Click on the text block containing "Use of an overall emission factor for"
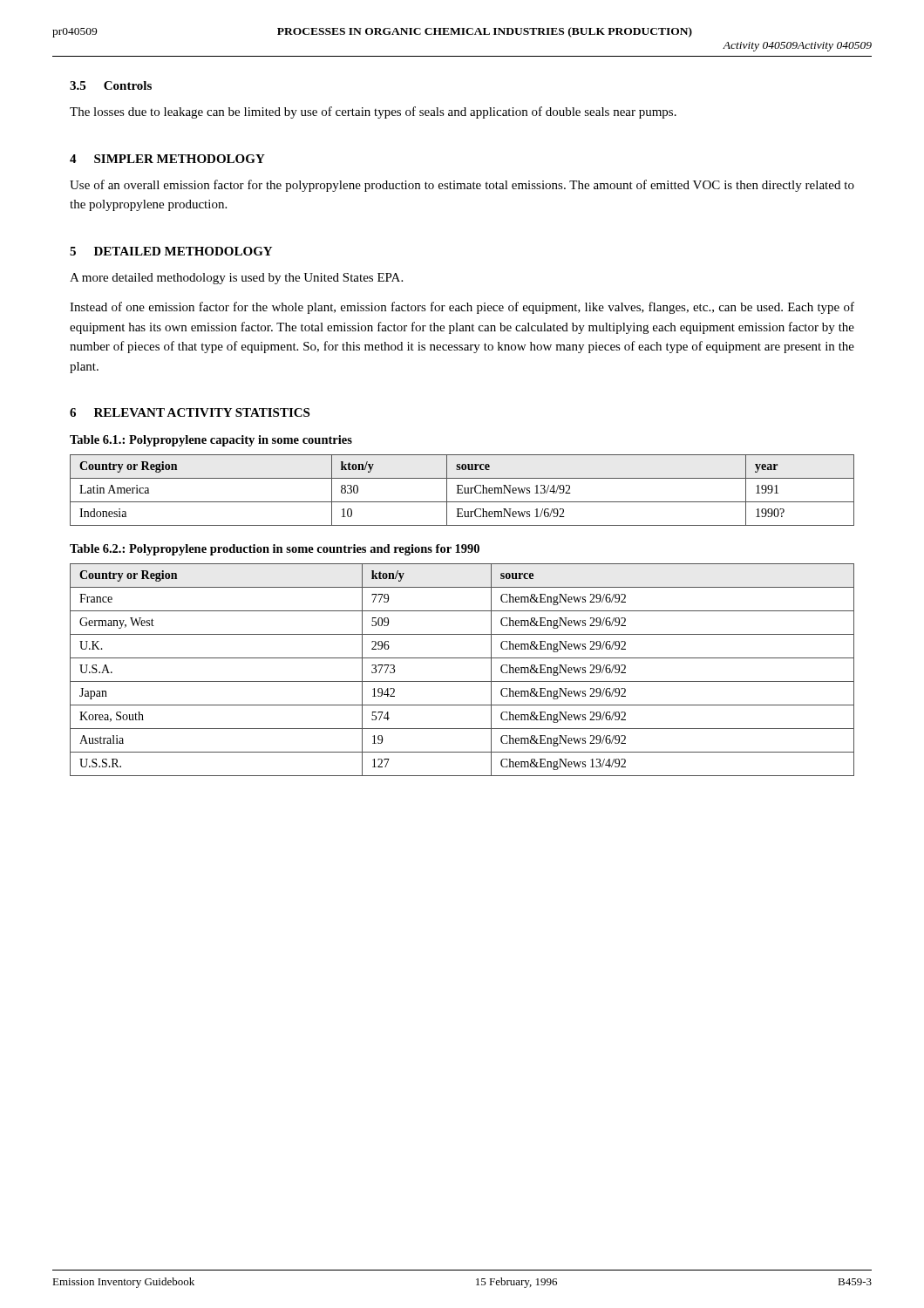This screenshot has width=924, height=1308. pos(462,194)
